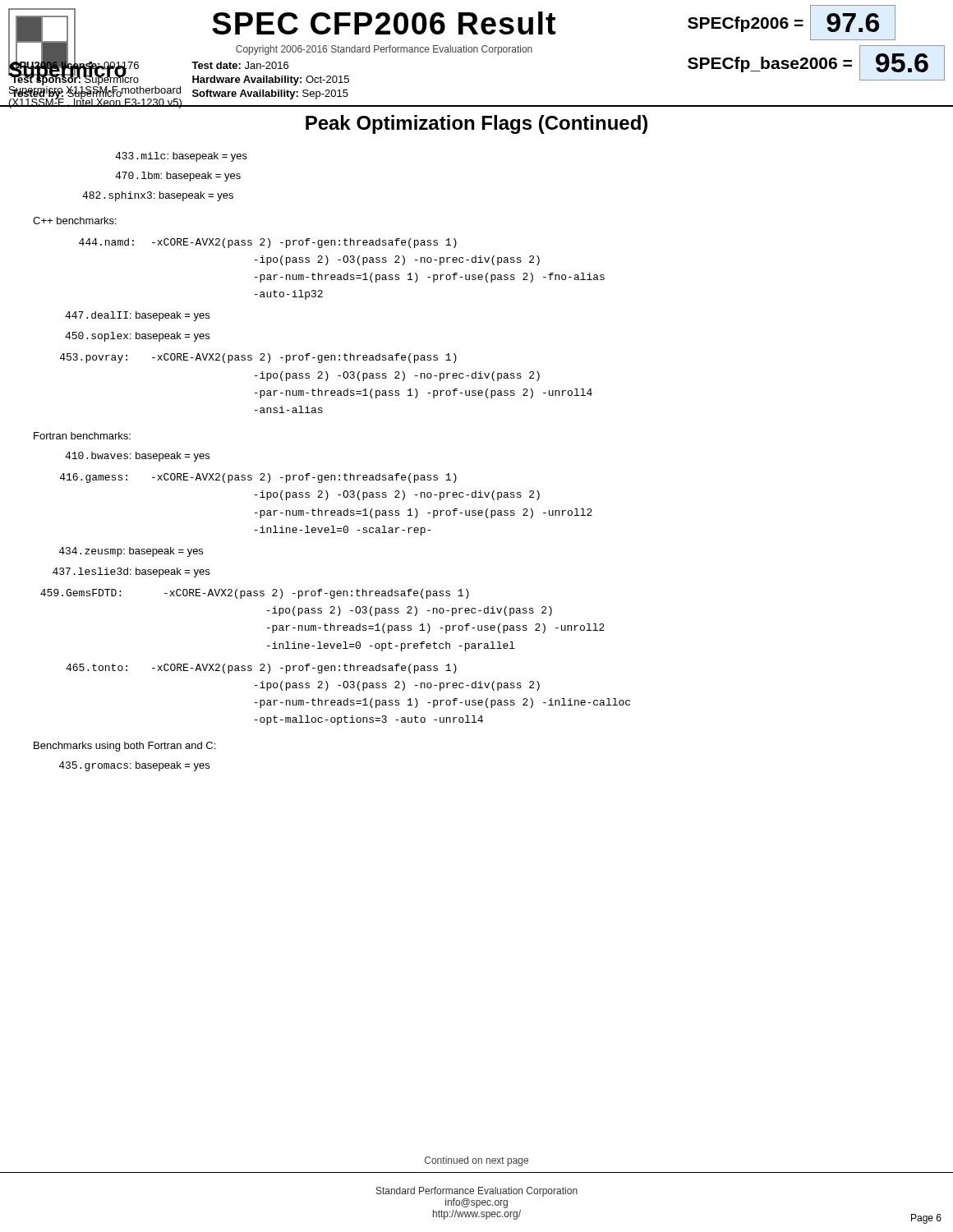The image size is (953, 1232).
Task: Select the list item with the text "435.gromacs: basepeak = yes"
Action: (121, 766)
